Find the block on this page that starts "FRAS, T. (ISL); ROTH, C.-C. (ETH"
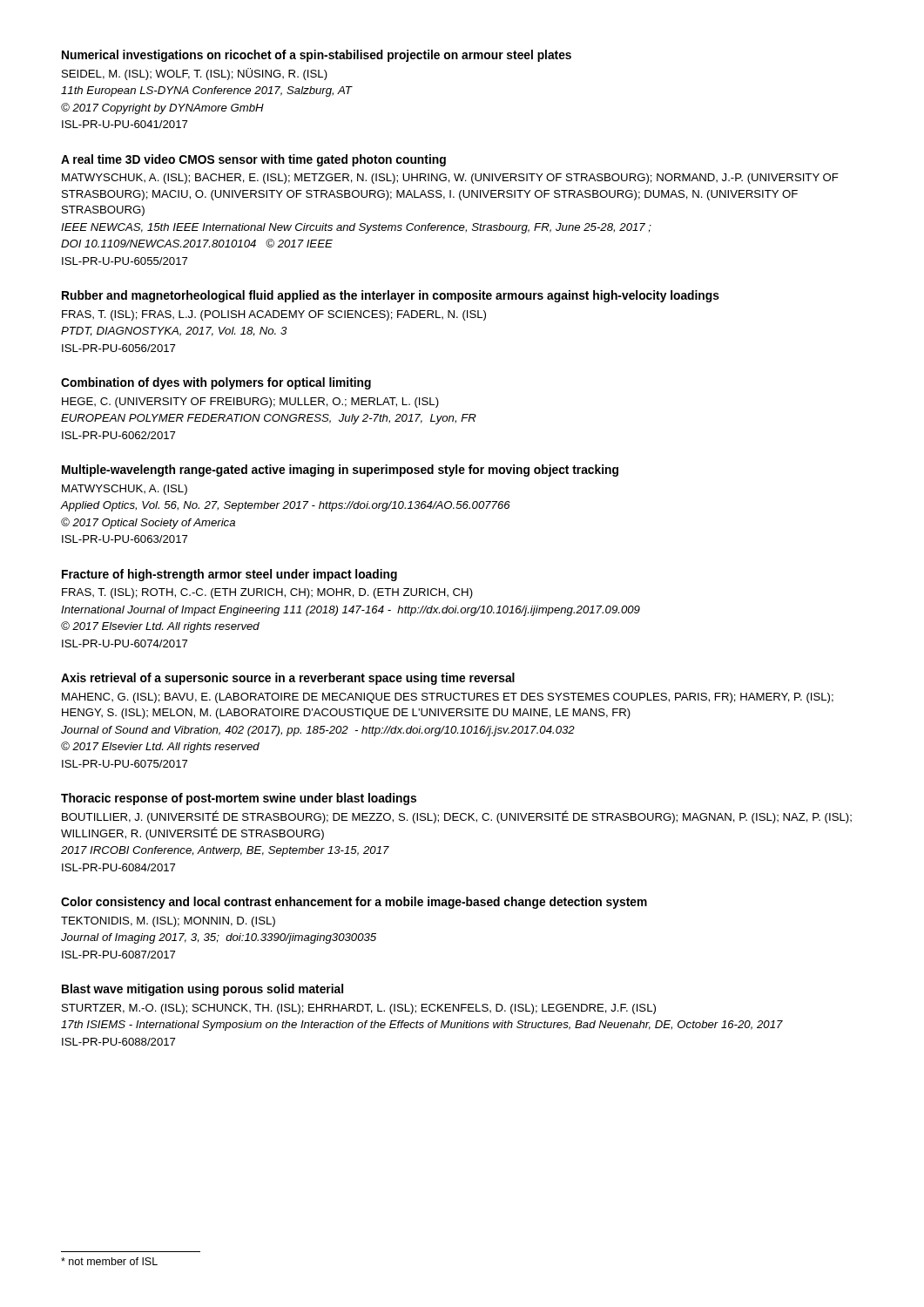 462,619
